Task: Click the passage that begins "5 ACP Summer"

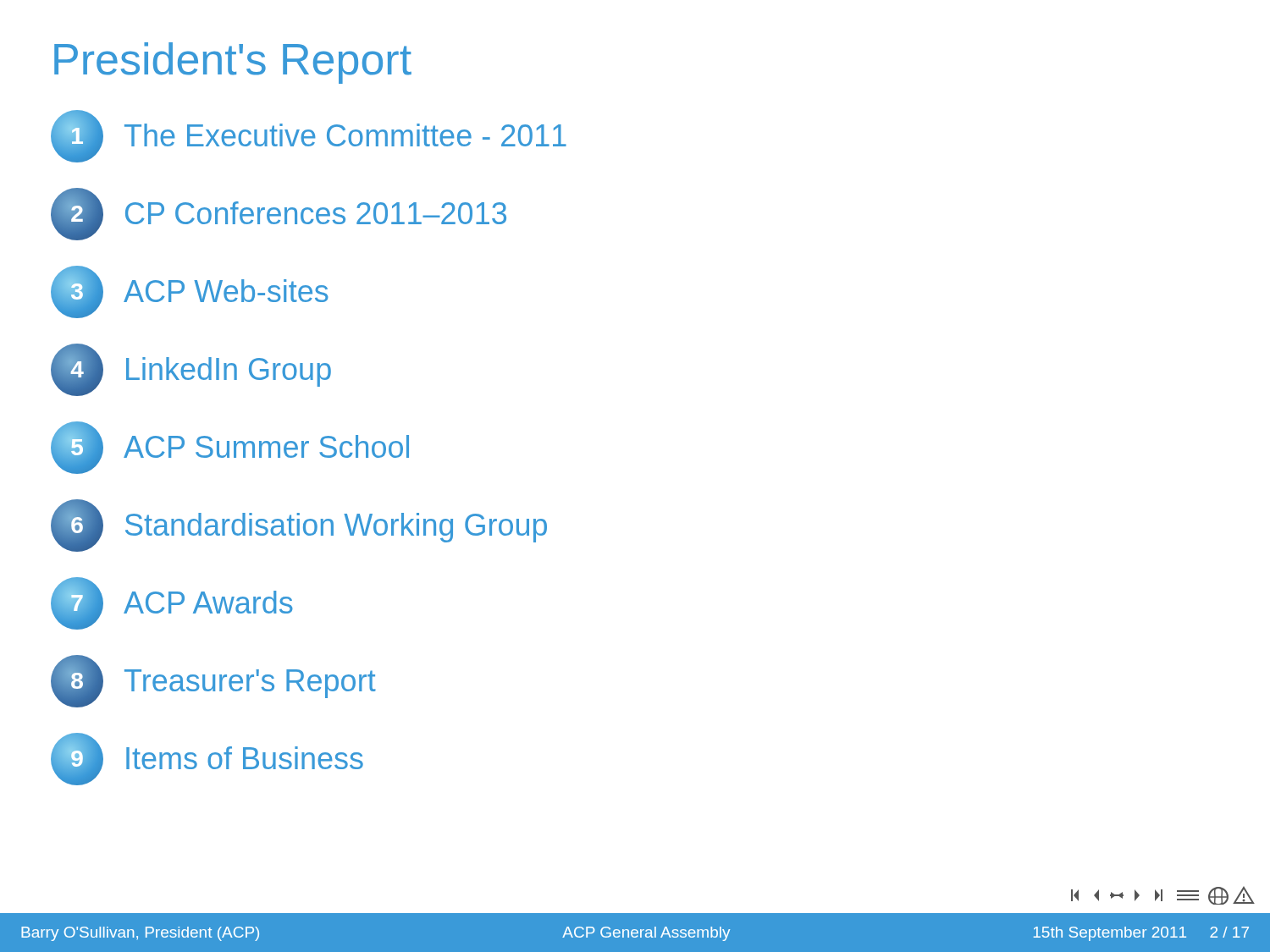Action: point(231,448)
